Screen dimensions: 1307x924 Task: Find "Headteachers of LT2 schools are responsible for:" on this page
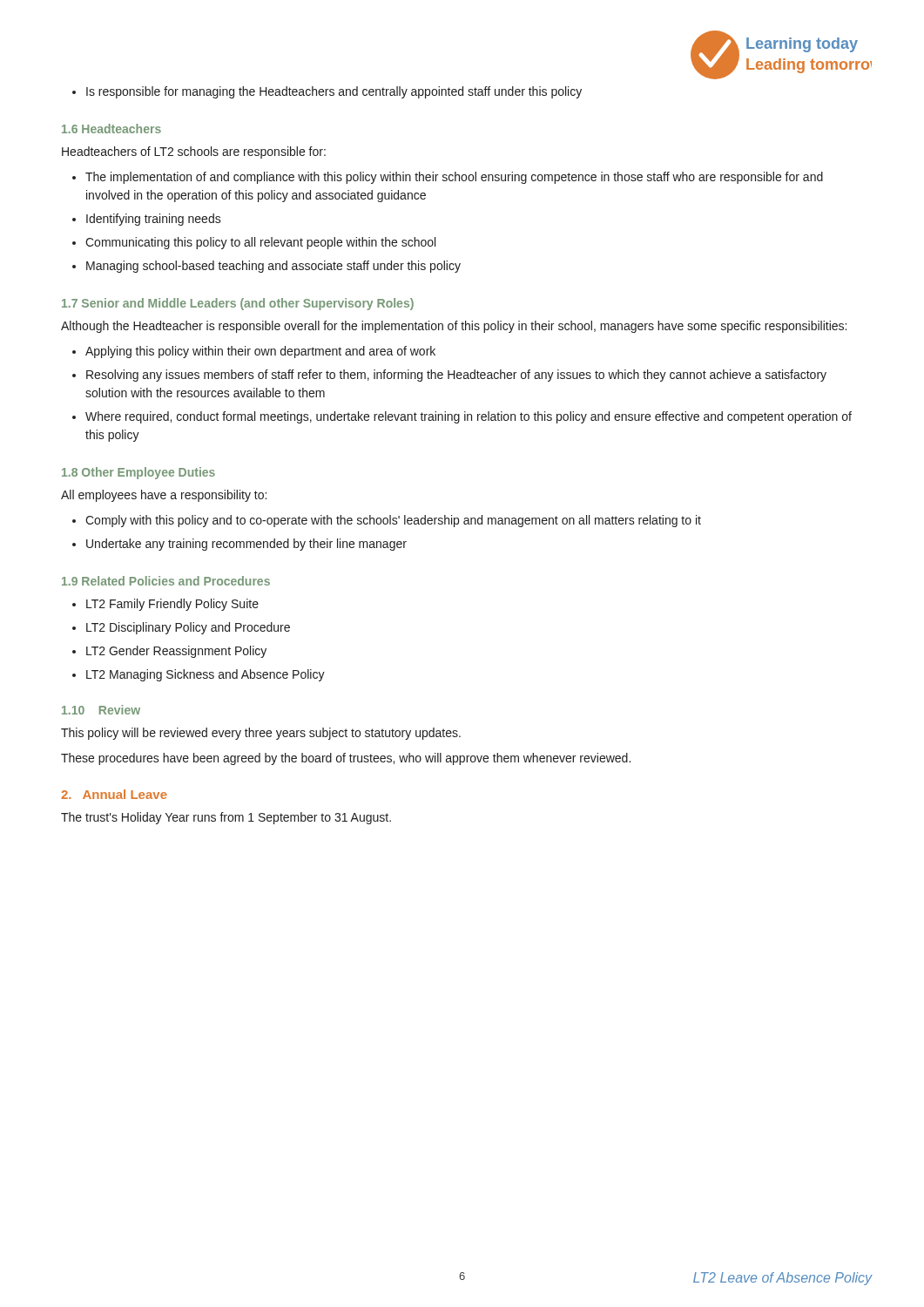(194, 152)
